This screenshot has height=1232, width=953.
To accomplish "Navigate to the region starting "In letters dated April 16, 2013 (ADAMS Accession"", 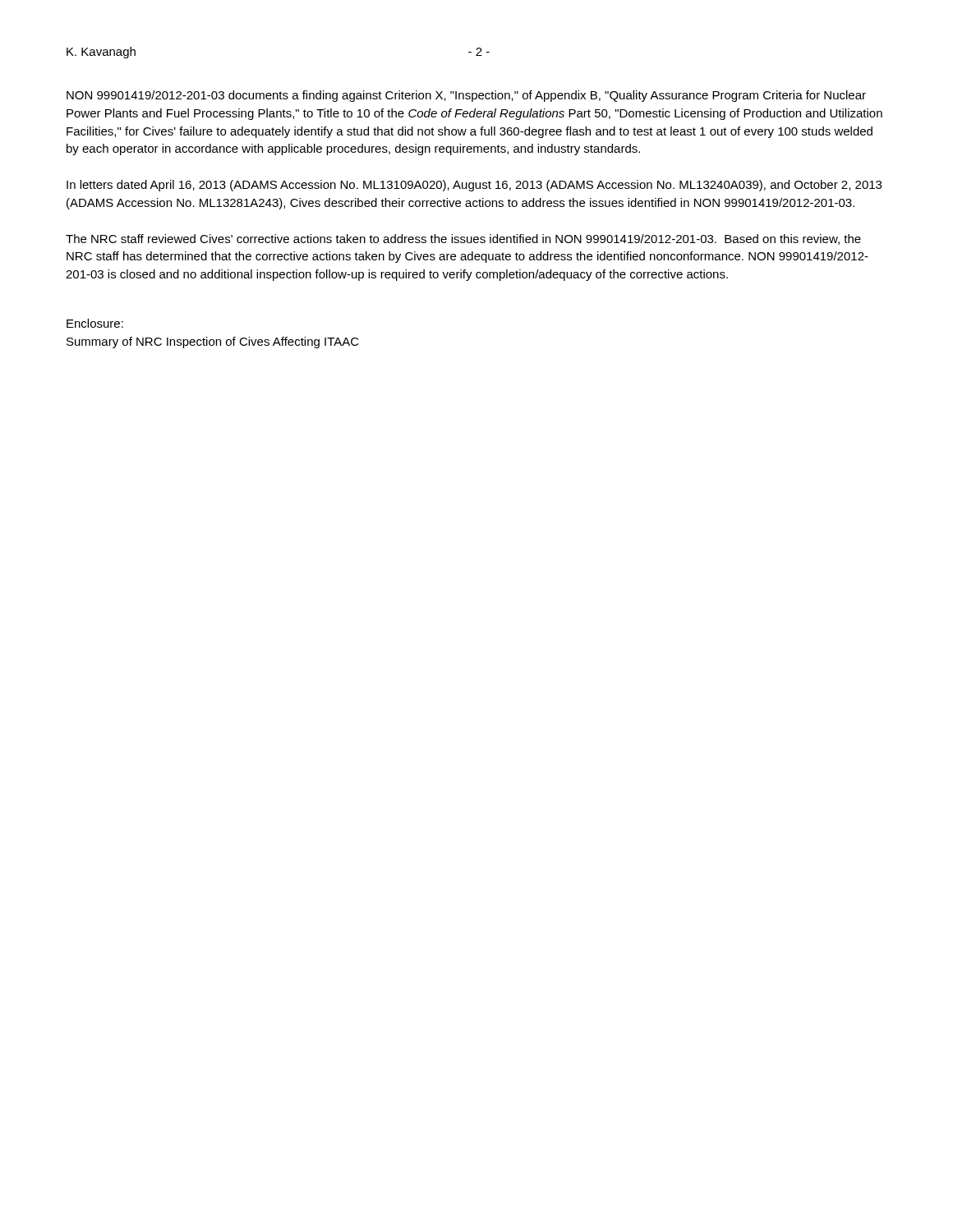I will coord(474,193).
